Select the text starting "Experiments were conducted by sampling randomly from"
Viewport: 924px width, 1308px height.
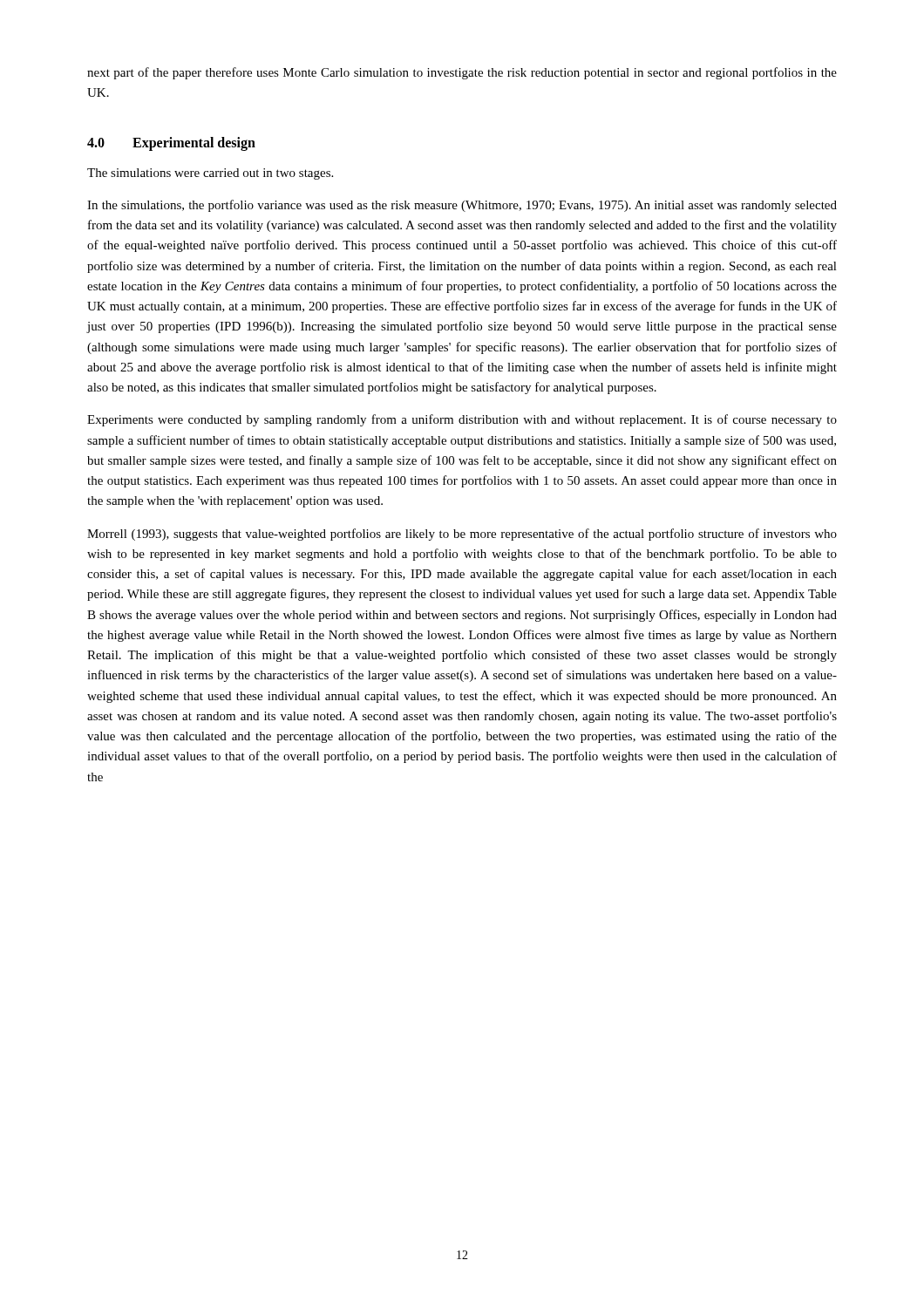462,461
